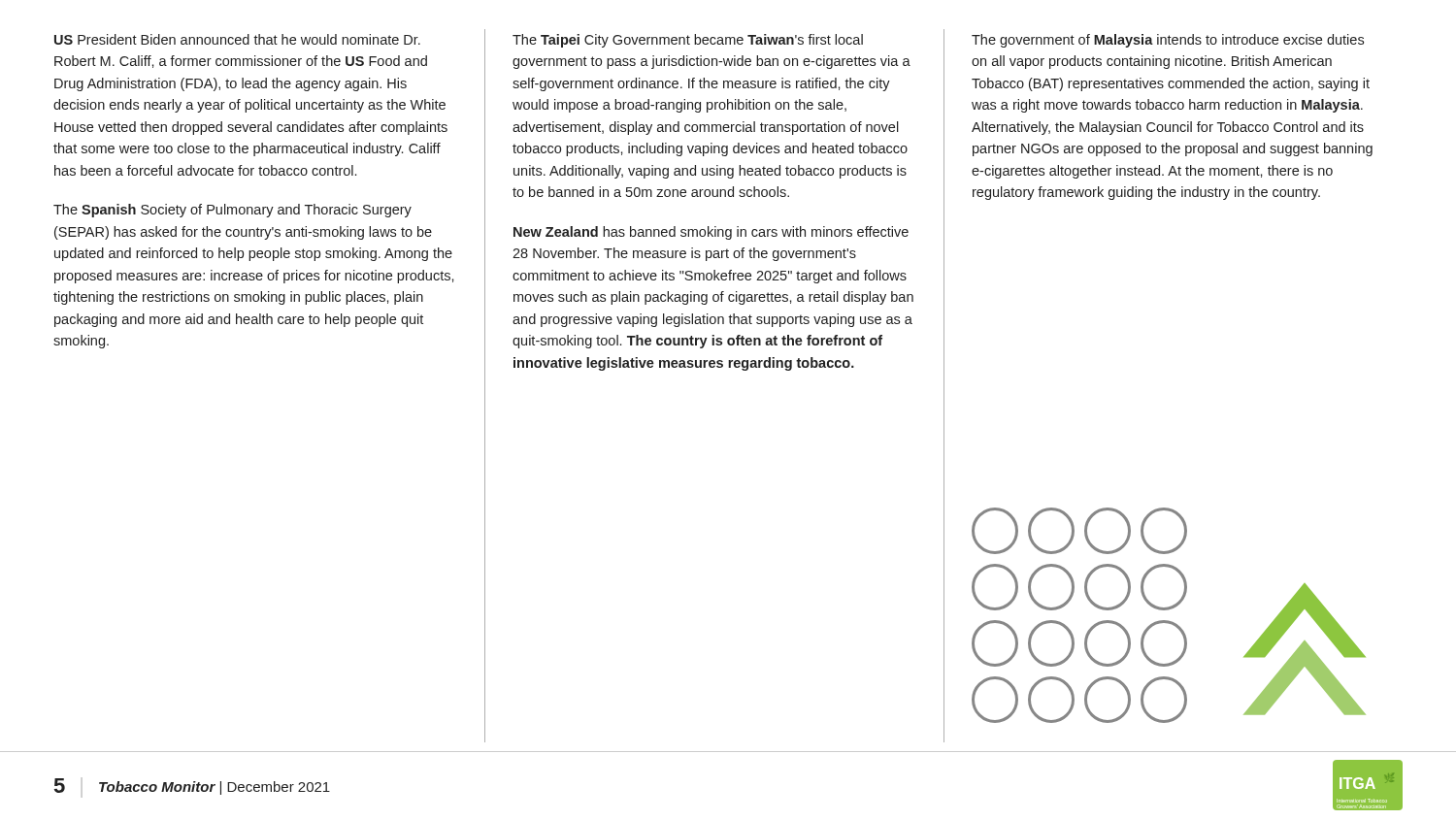Where is the passage that starts "US President Biden announced that"?
This screenshot has width=1456, height=820.
(237, 39)
